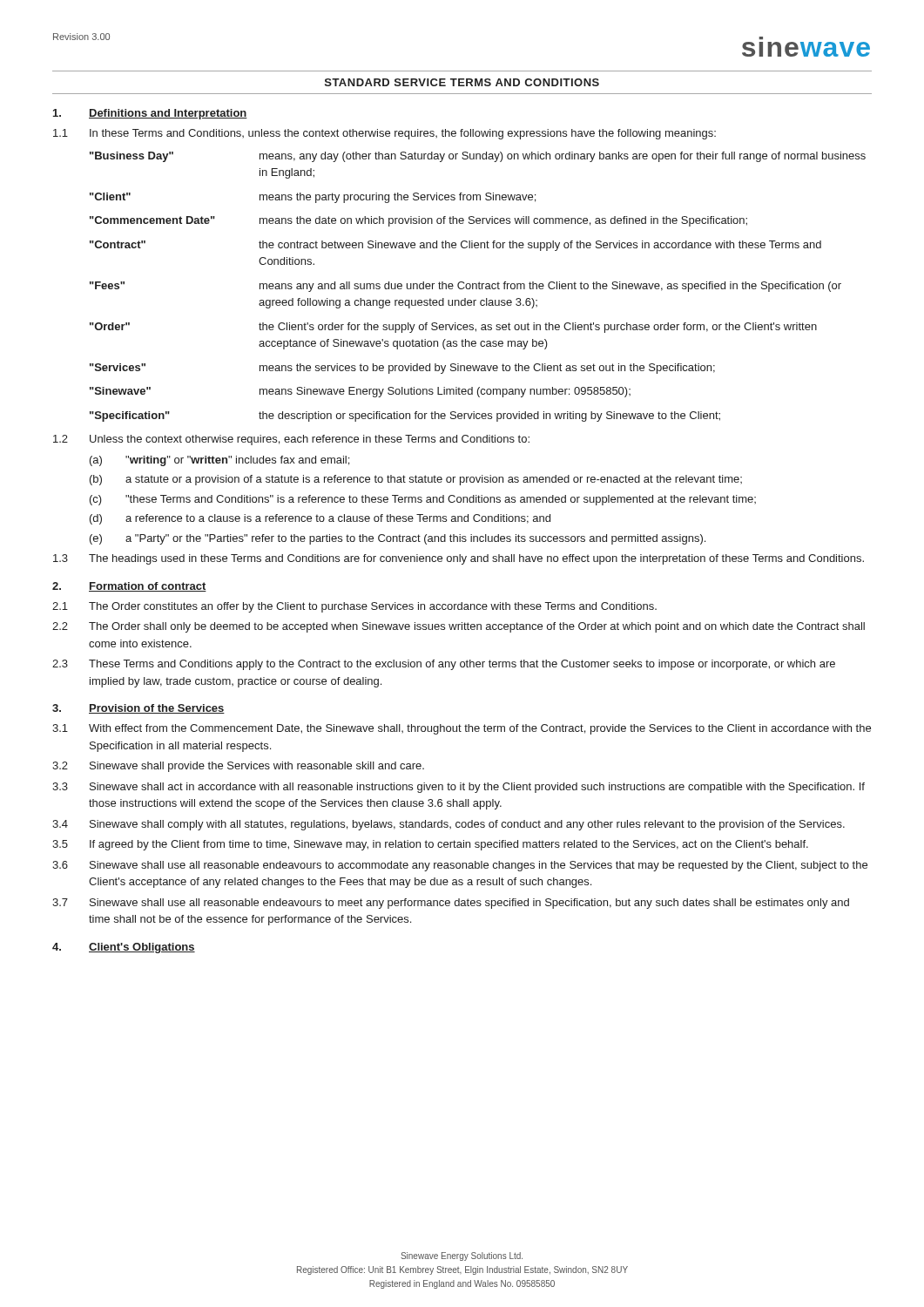
Task: Locate the passage starting "4 Sinewave shall comply with"
Action: pyautogui.click(x=462, y=824)
